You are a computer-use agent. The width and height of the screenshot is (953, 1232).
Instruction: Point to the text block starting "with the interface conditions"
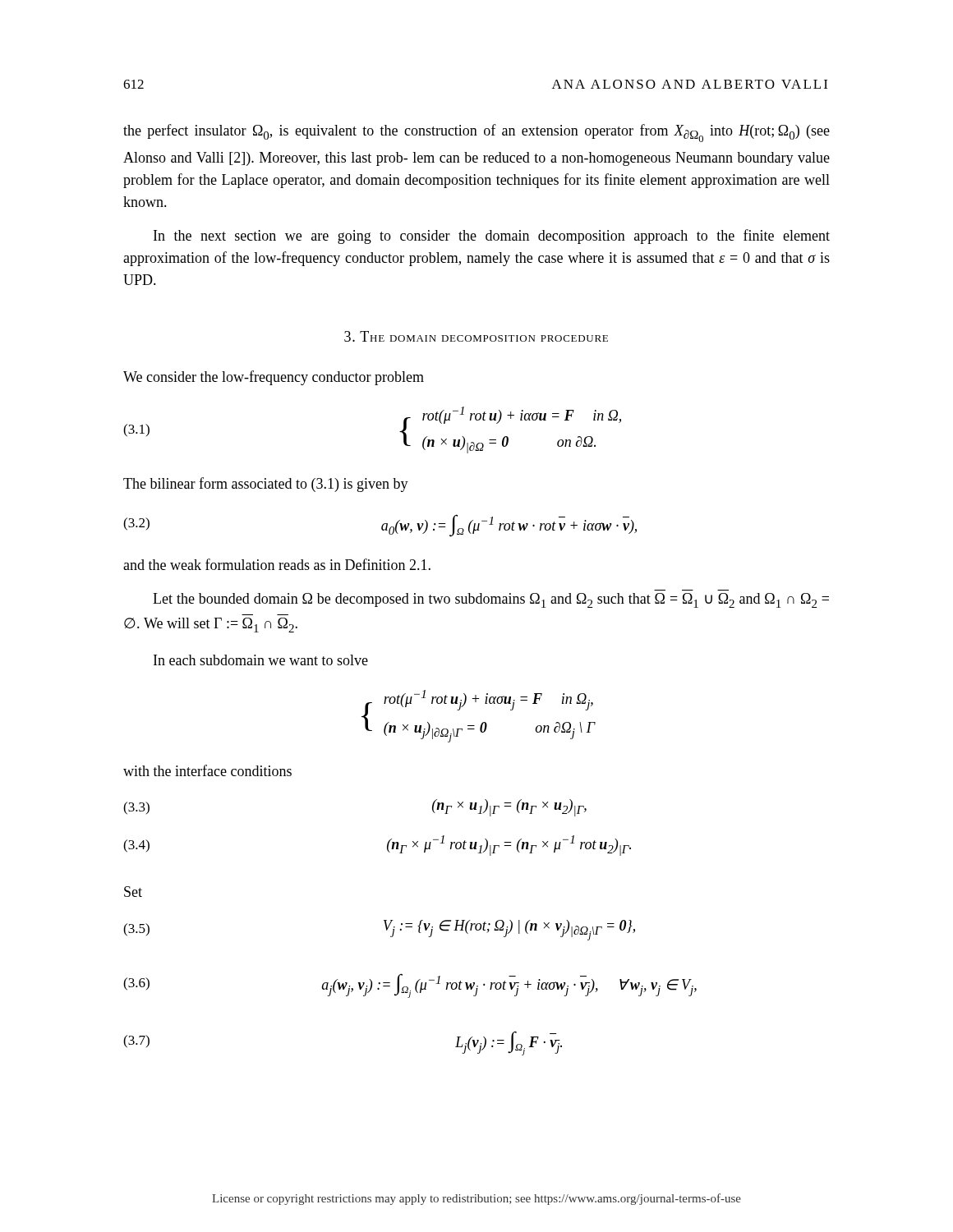pyautogui.click(x=207, y=770)
